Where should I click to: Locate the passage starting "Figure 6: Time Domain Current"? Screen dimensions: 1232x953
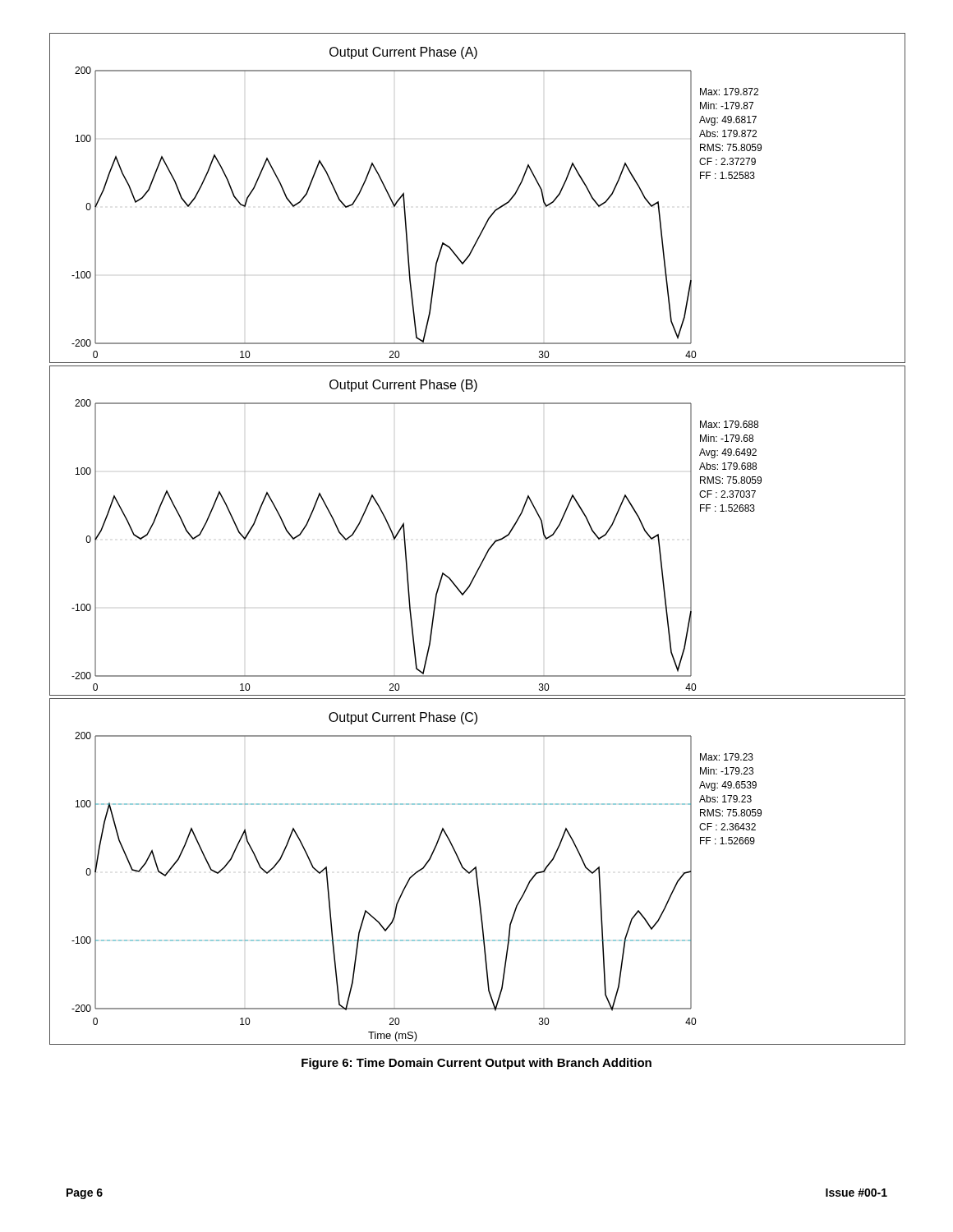(x=476, y=1062)
